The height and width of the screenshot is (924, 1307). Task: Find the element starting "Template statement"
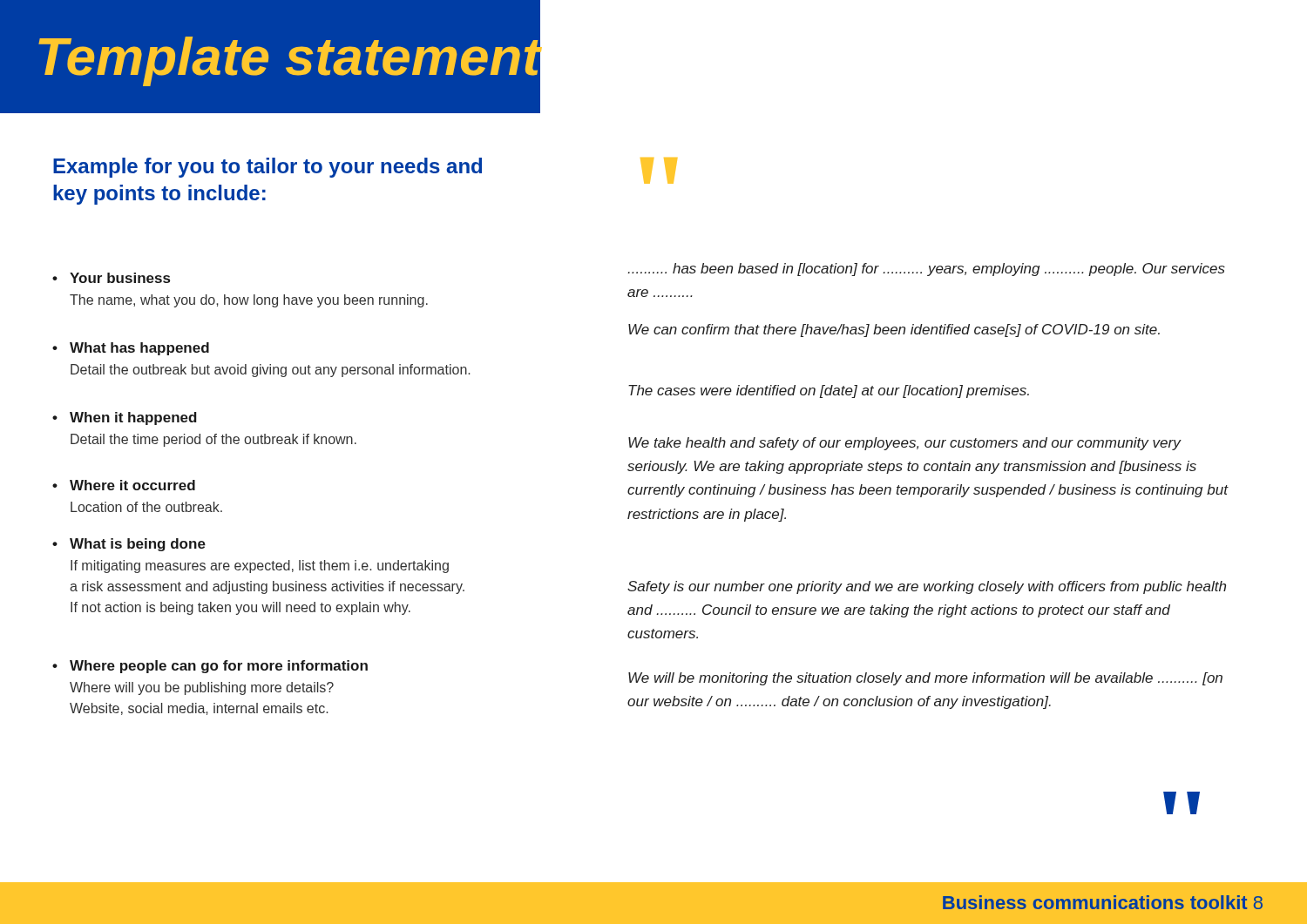pos(288,56)
